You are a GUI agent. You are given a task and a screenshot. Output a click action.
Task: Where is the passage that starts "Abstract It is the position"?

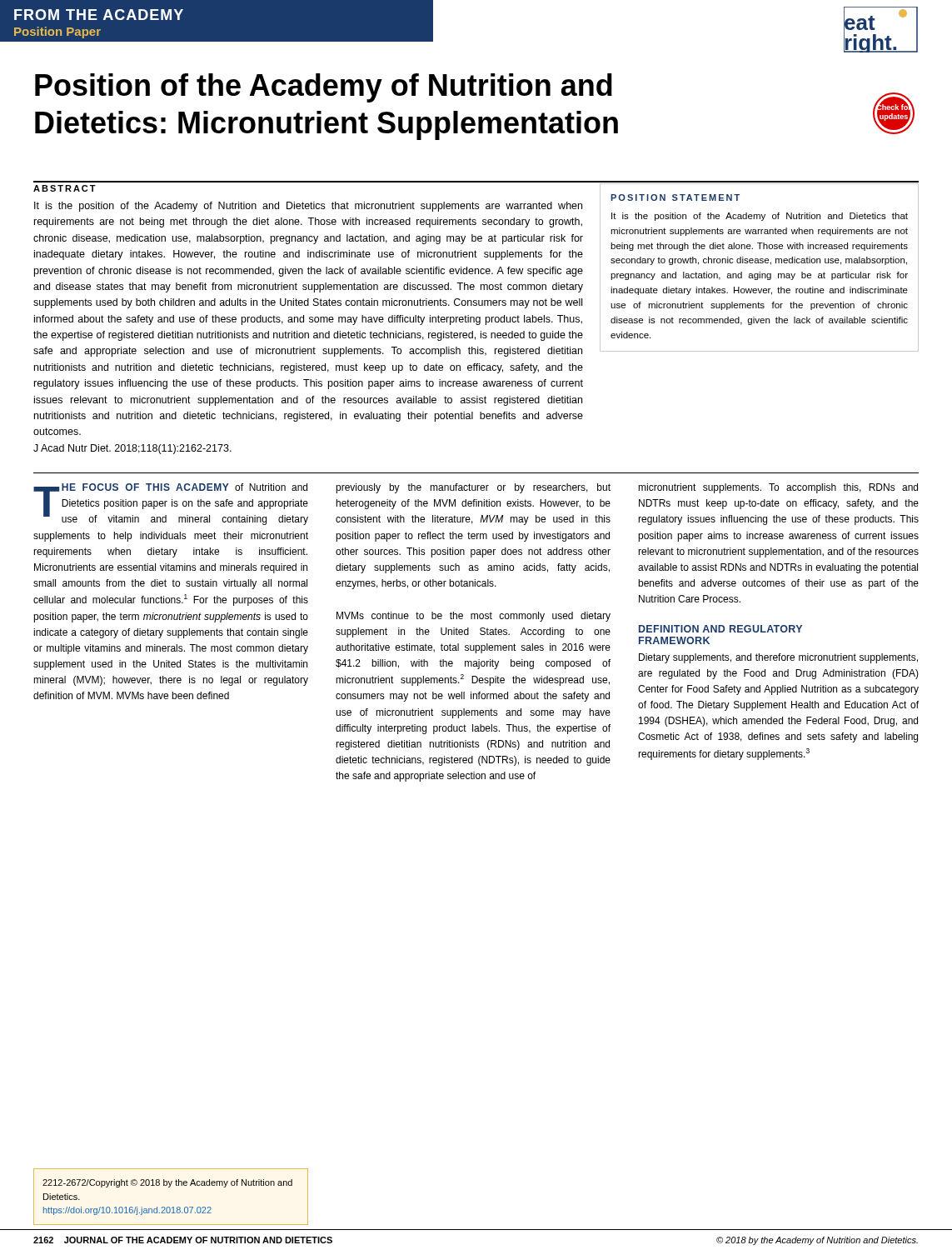coord(308,320)
